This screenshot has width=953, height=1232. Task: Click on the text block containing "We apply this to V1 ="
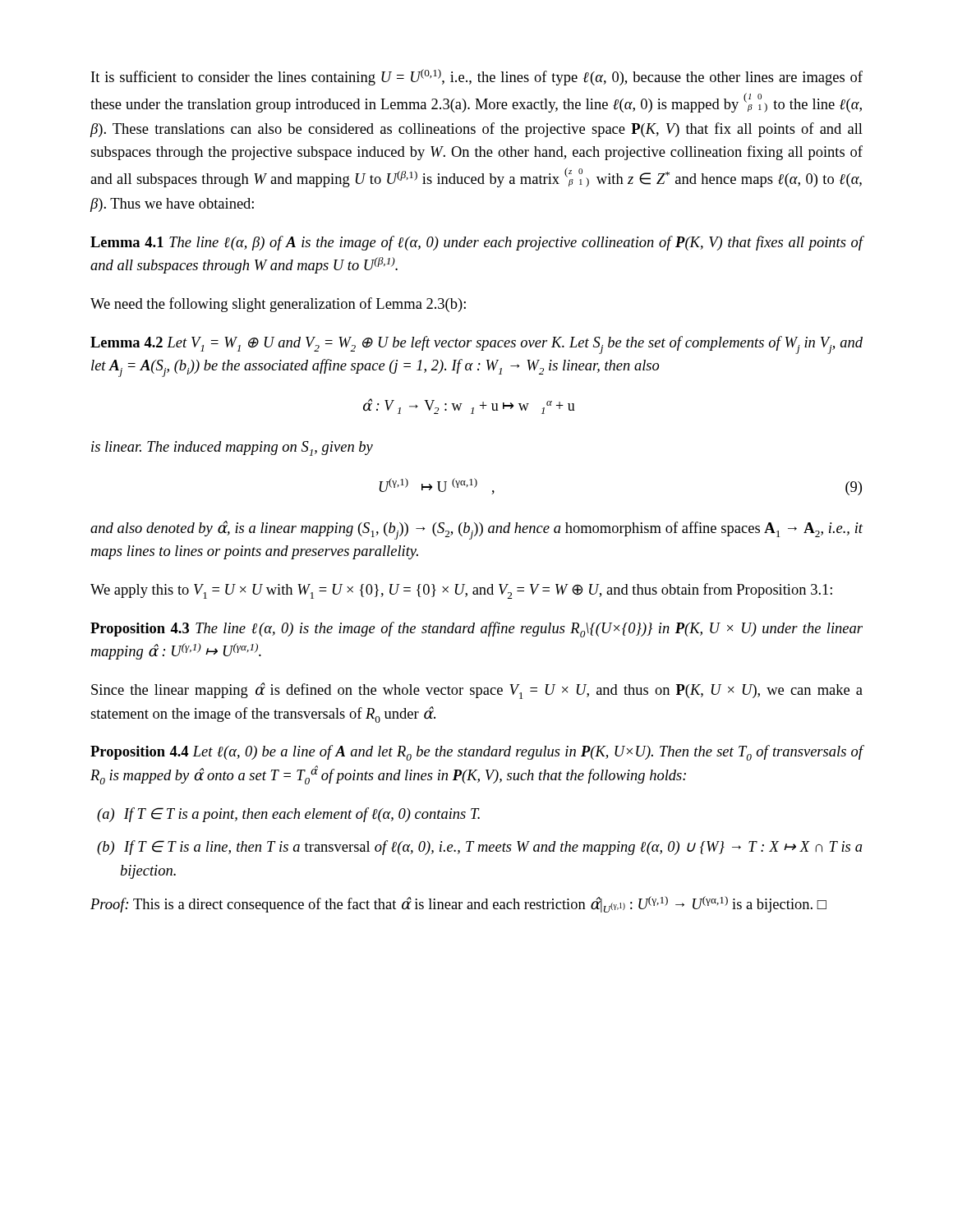click(x=462, y=591)
